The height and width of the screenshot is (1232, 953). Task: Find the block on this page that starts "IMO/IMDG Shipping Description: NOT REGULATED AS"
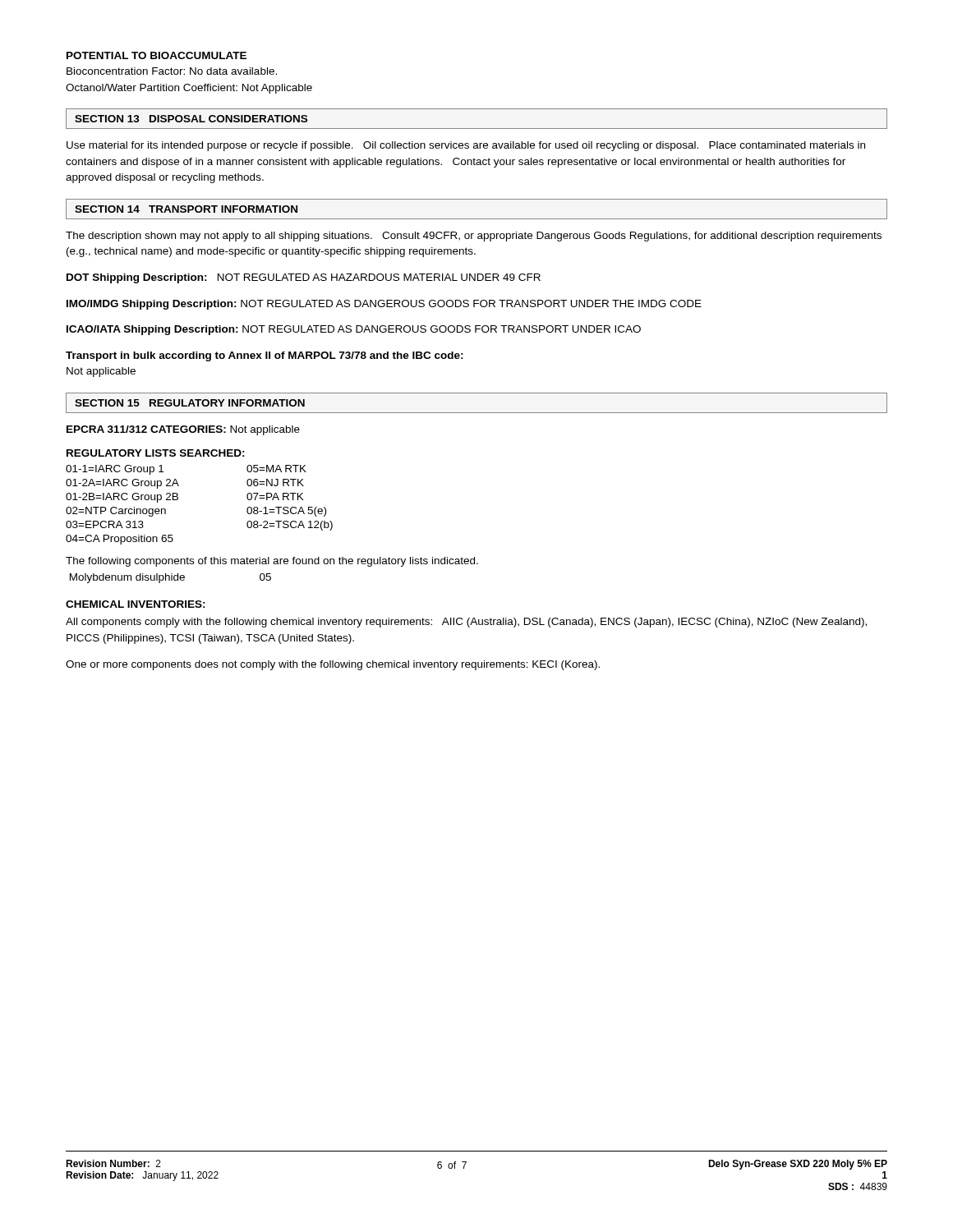pos(384,303)
